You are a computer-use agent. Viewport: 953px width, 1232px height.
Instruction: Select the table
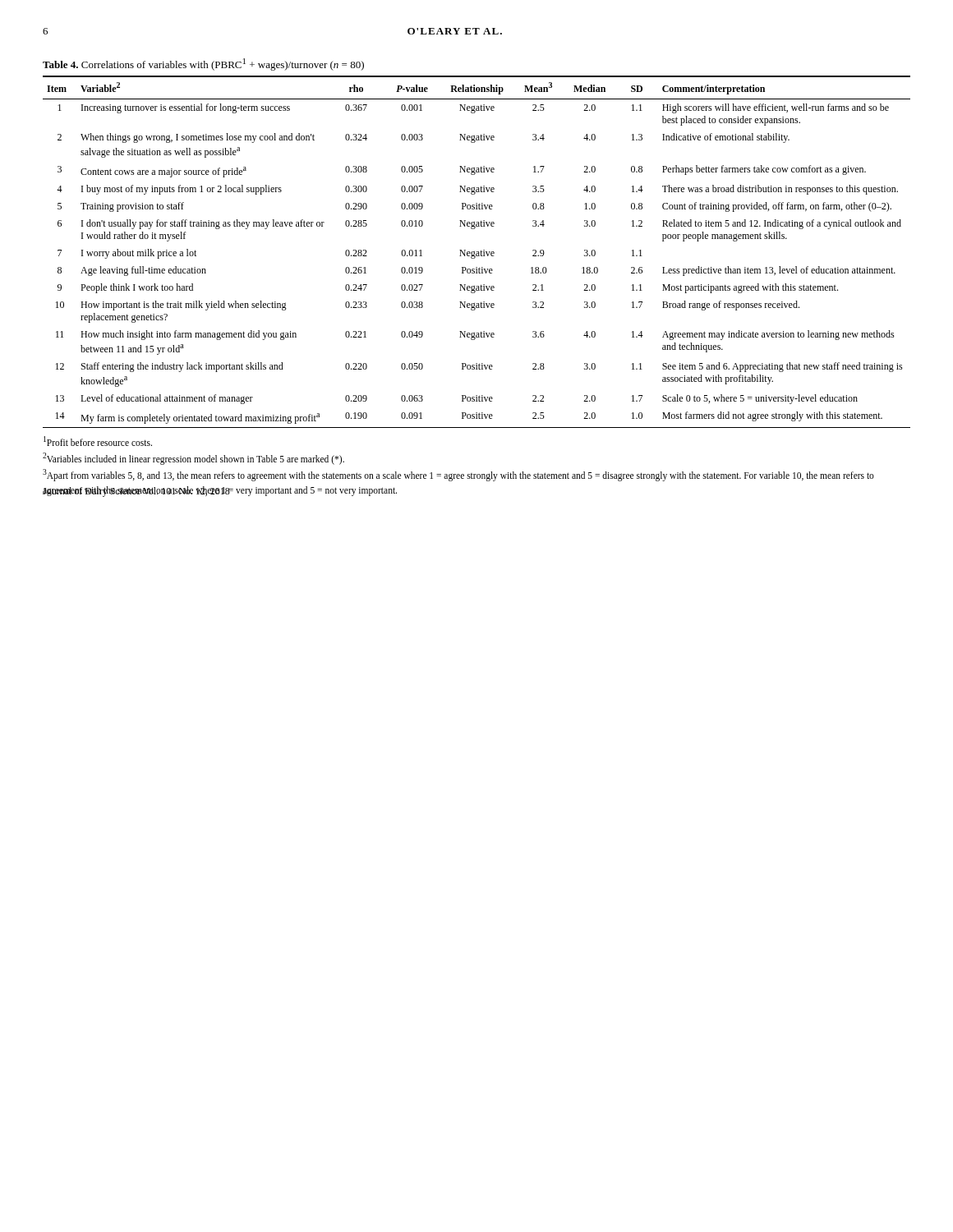476,287
